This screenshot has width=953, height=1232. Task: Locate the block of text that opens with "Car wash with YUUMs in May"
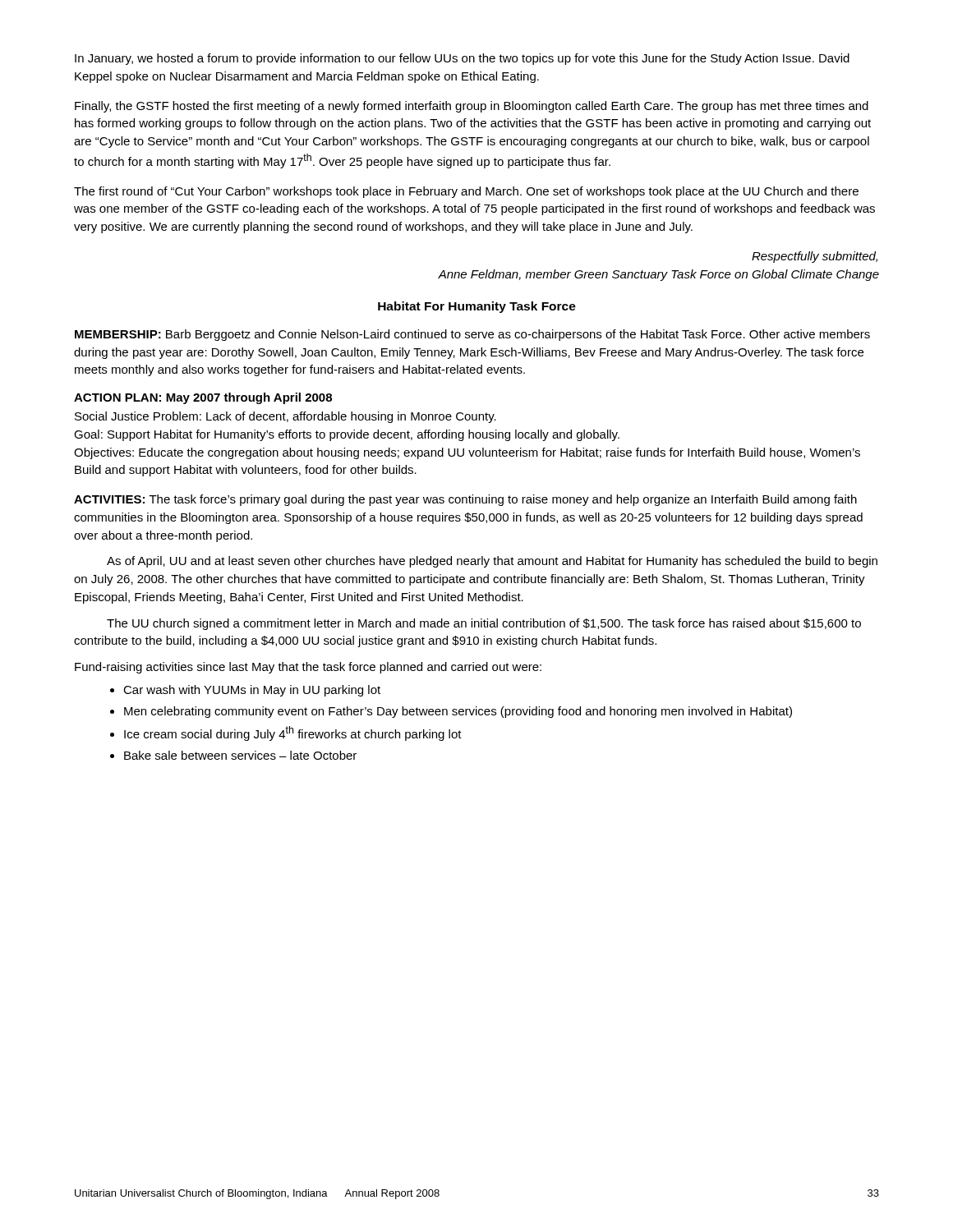(252, 689)
